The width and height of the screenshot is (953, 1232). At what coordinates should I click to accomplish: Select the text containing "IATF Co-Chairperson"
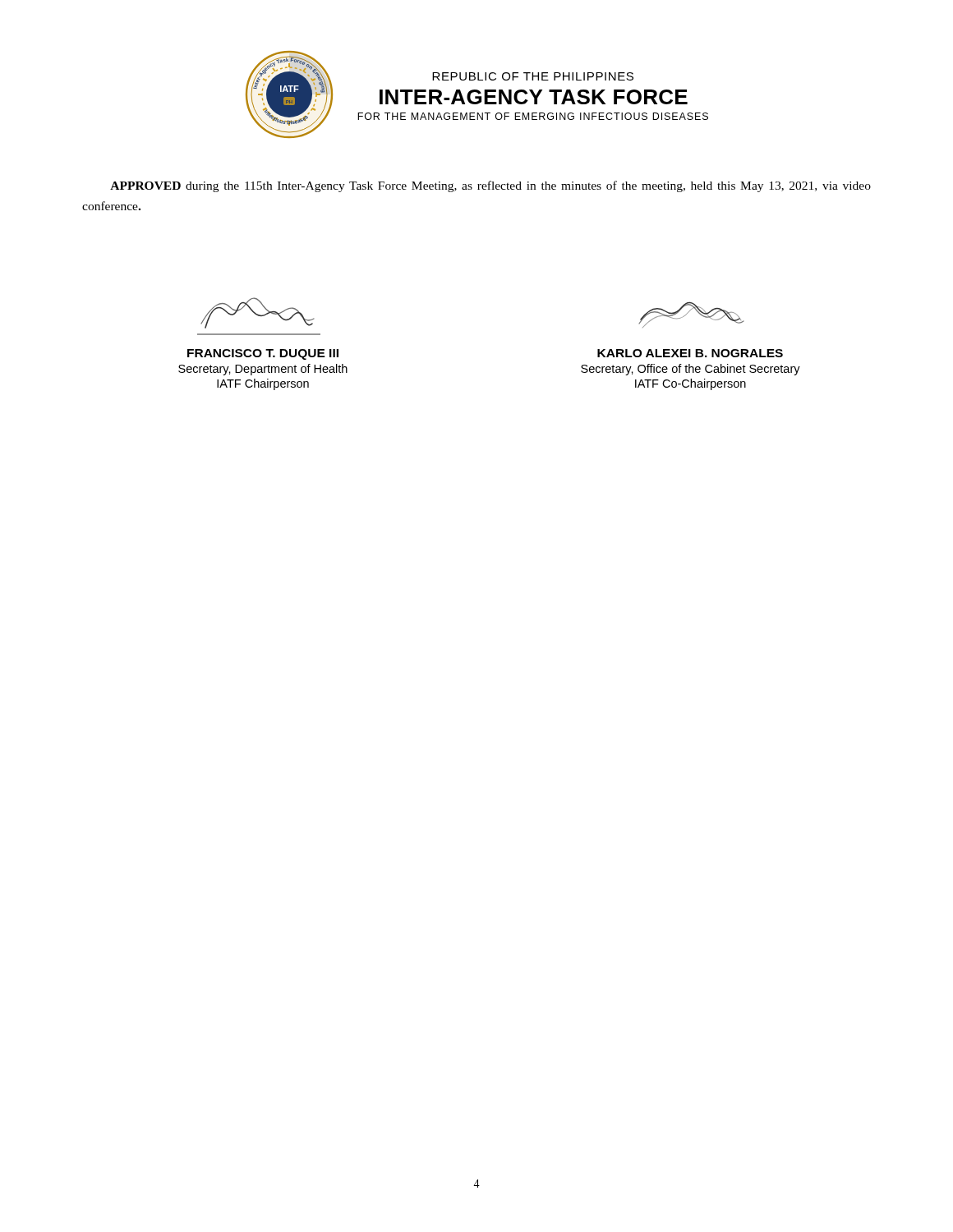(690, 383)
